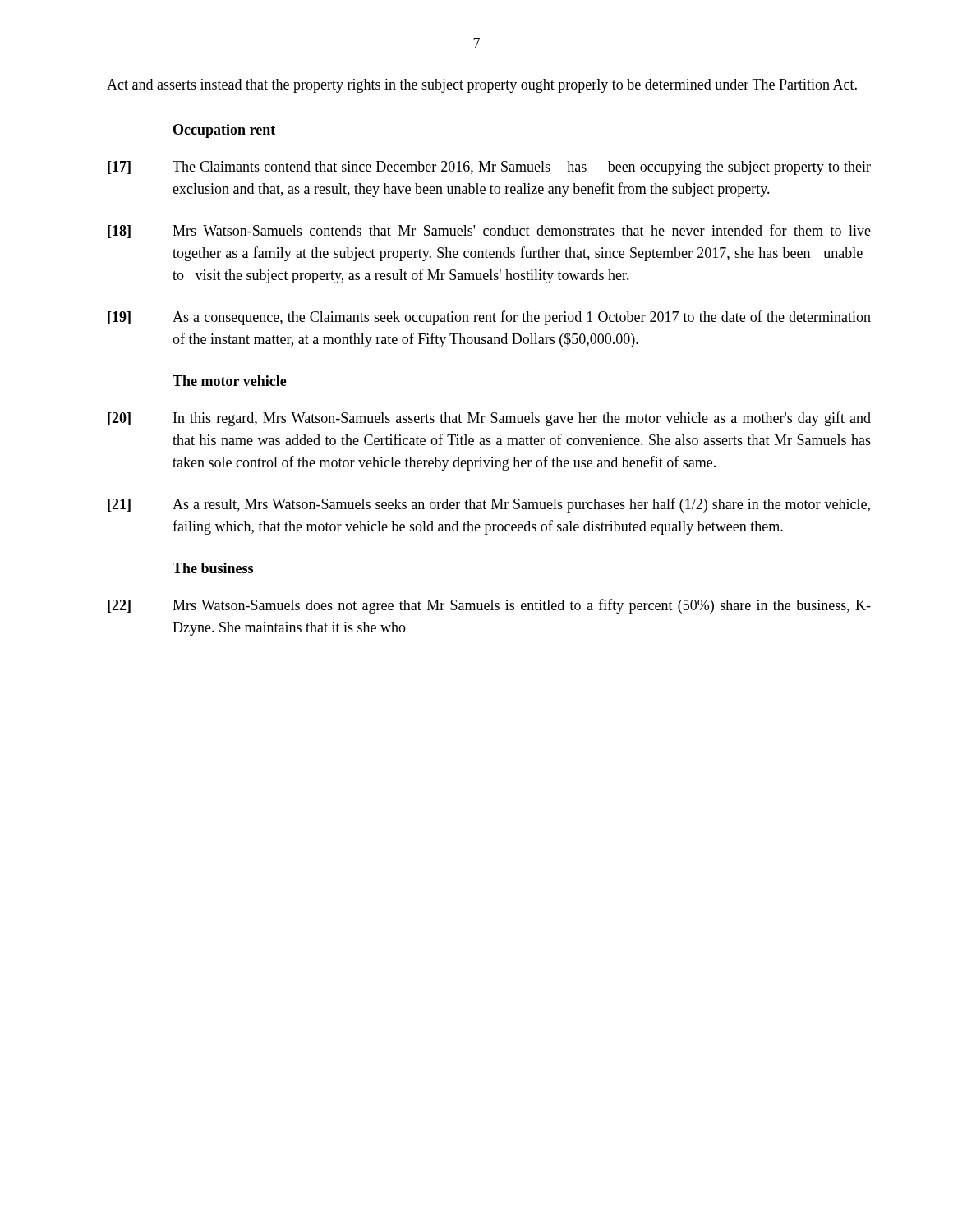This screenshot has height=1232, width=953.
Task: Navigate to the block starting "[17] The Claimants contend"
Action: pyautogui.click(x=489, y=178)
